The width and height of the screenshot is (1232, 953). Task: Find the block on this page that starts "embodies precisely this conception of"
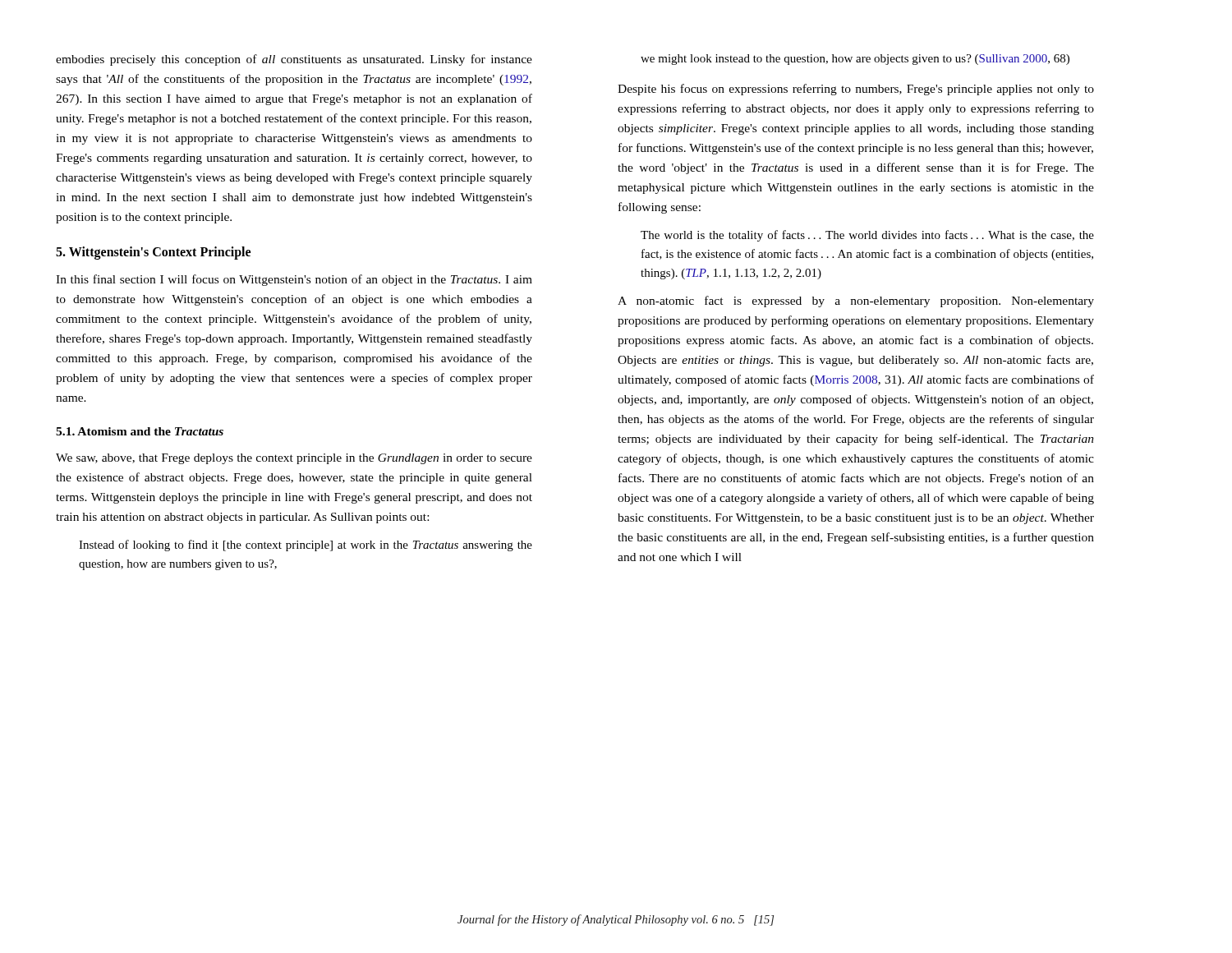tap(294, 138)
